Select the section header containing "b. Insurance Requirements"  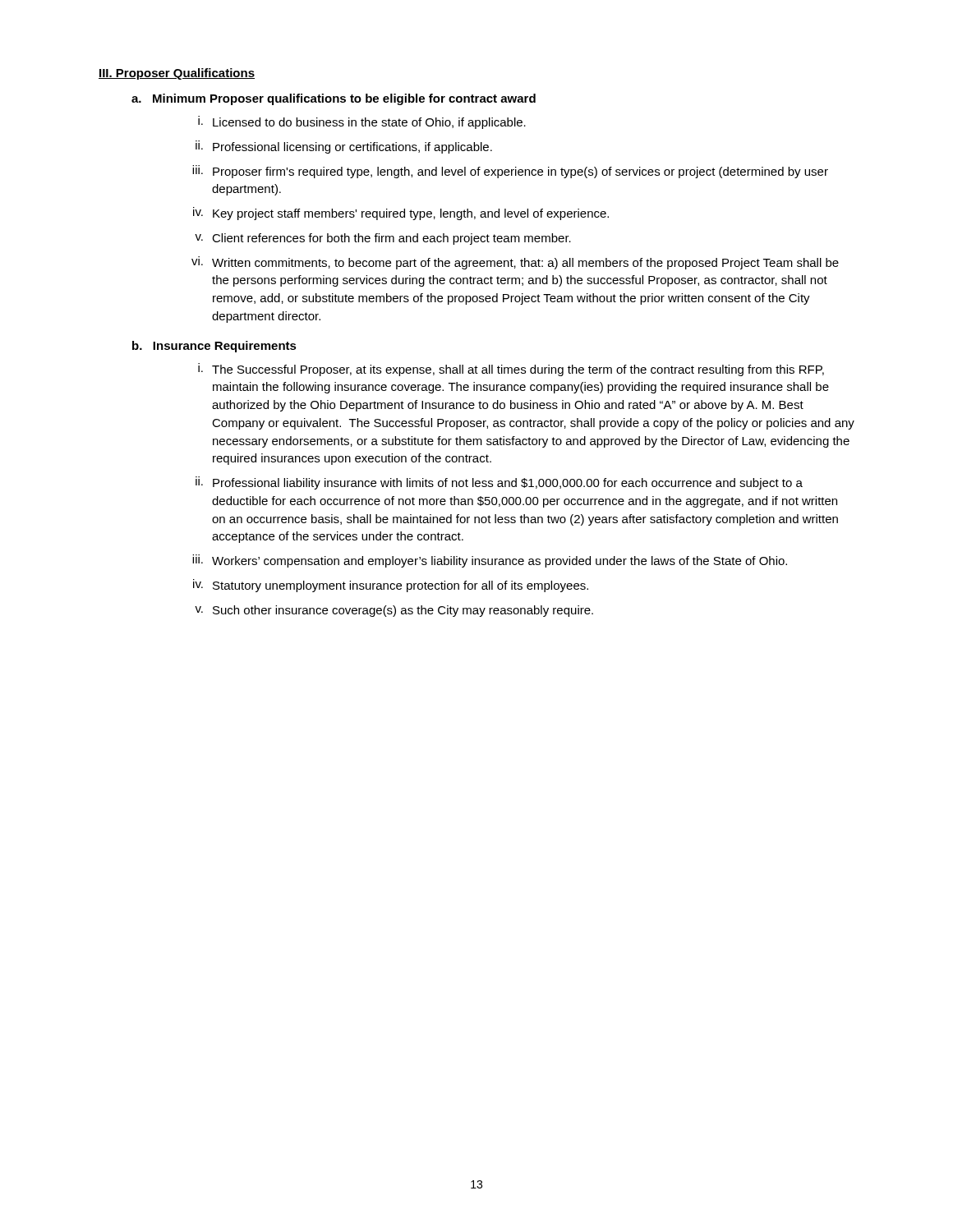(x=214, y=345)
